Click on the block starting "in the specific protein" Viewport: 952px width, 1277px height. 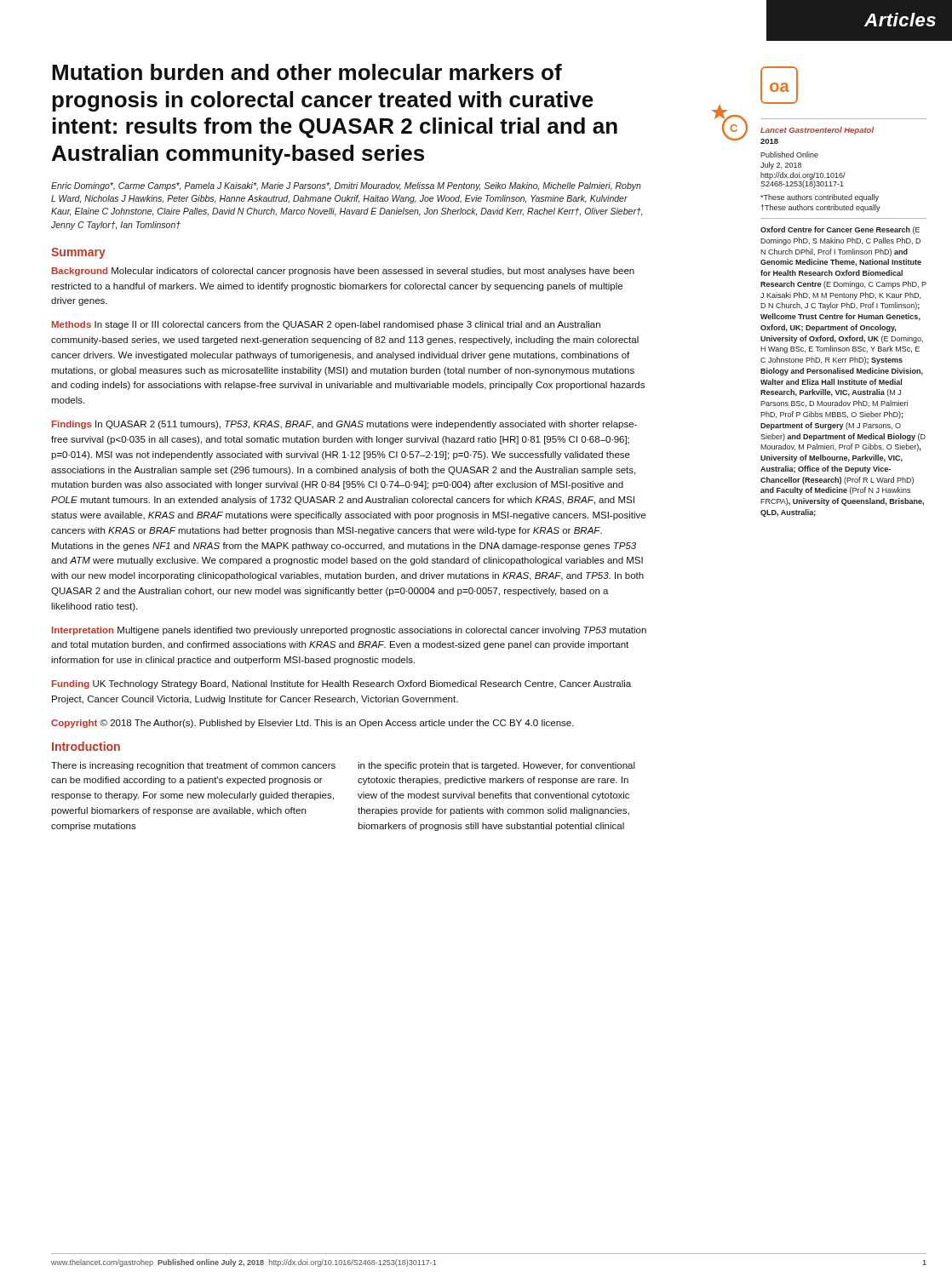(496, 795)
